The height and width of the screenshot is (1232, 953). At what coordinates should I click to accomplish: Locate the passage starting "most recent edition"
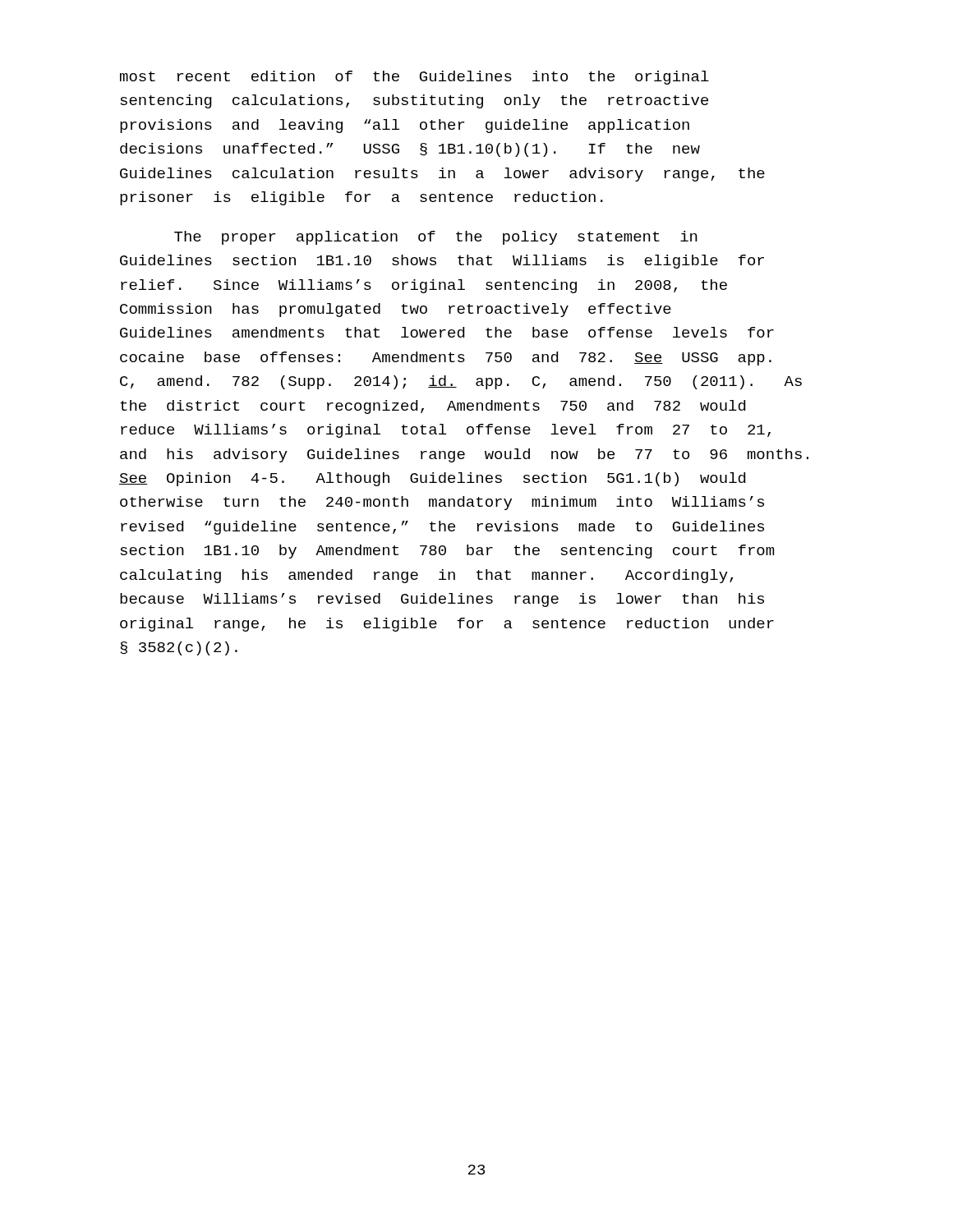[x=442, y=138]
